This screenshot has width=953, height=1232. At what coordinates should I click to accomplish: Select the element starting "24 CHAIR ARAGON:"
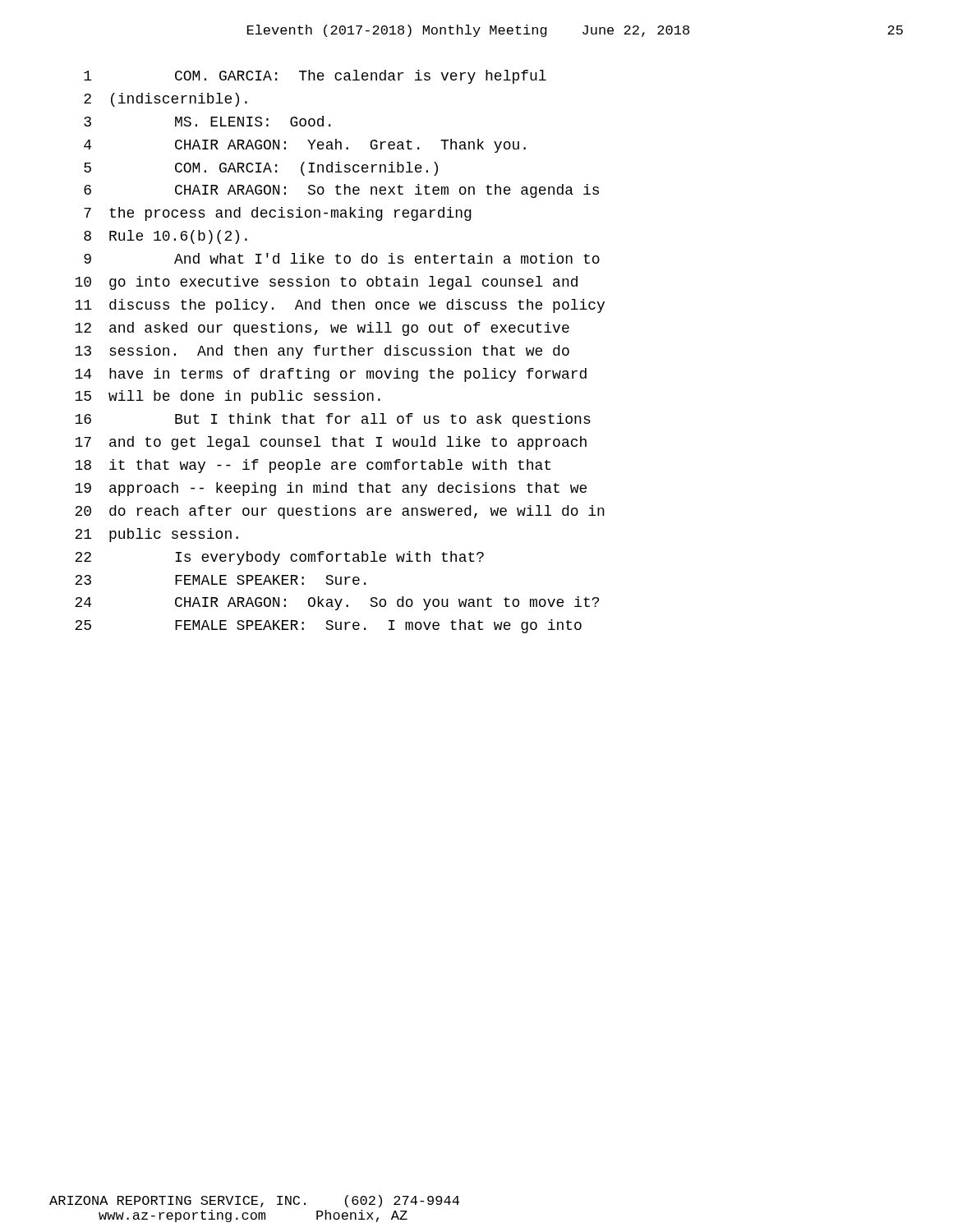pos(476,604)
